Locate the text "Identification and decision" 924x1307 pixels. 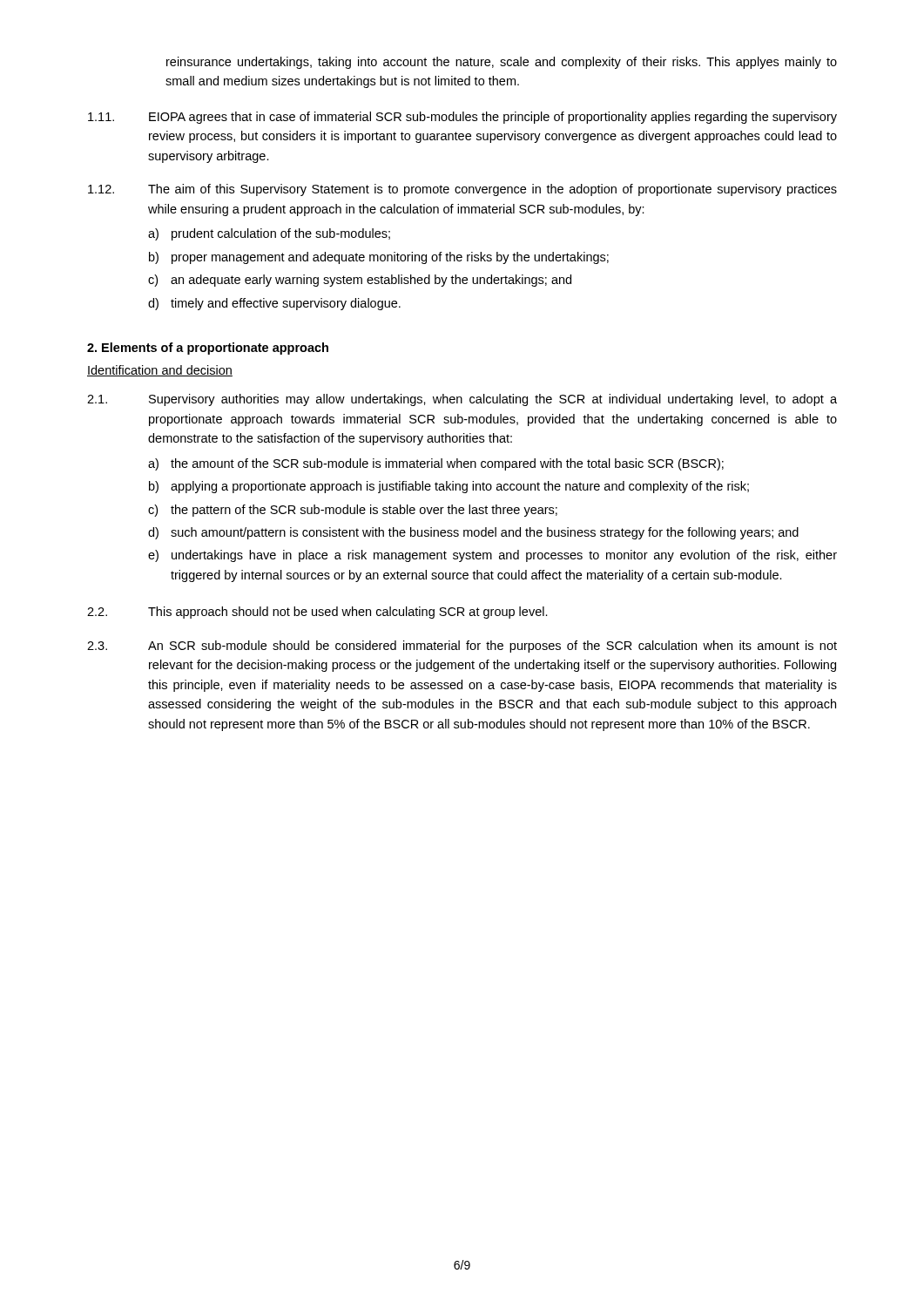(x=160, y=370)
